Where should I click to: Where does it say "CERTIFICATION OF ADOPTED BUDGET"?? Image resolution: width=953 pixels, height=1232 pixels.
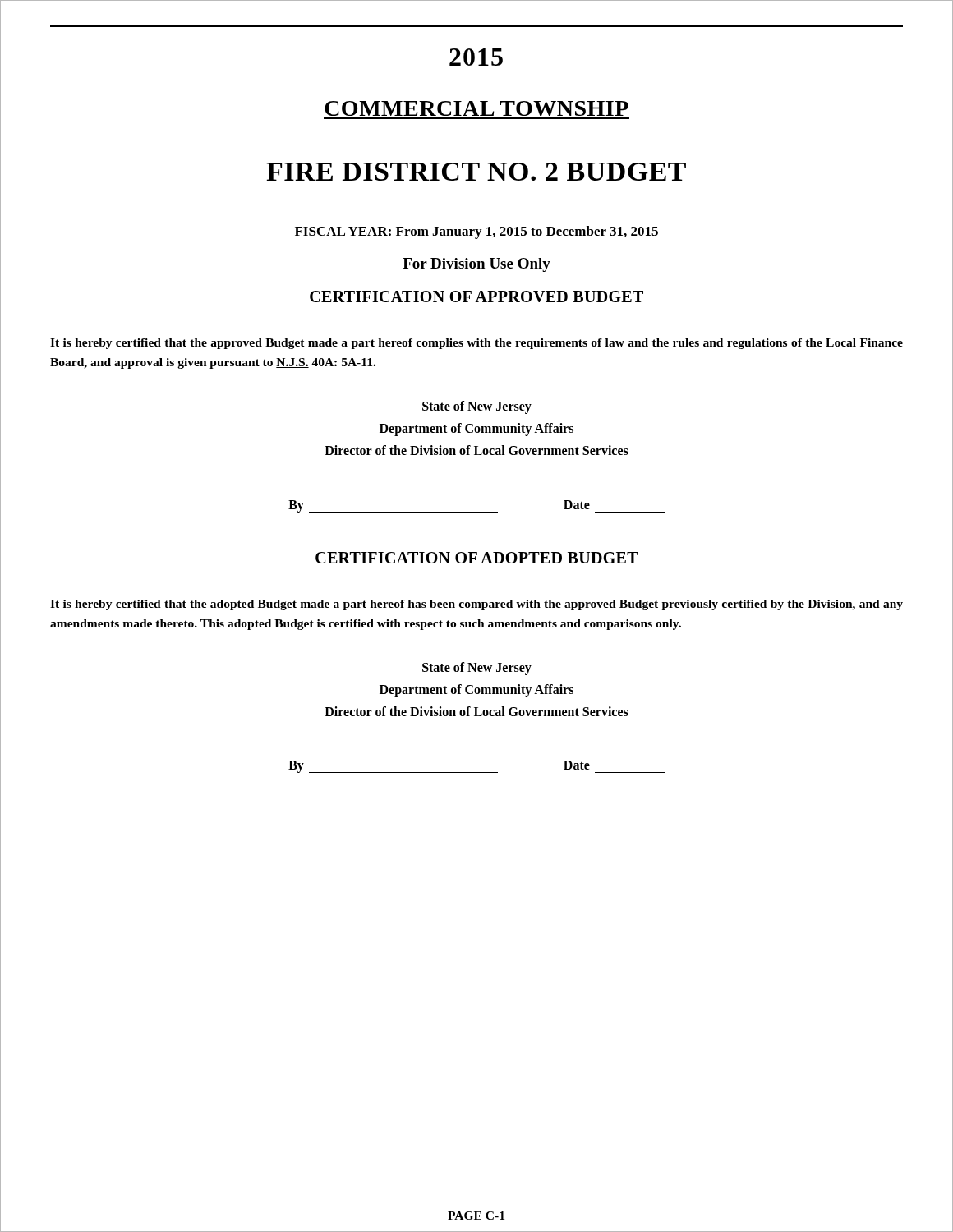click(x=476, y=557)
